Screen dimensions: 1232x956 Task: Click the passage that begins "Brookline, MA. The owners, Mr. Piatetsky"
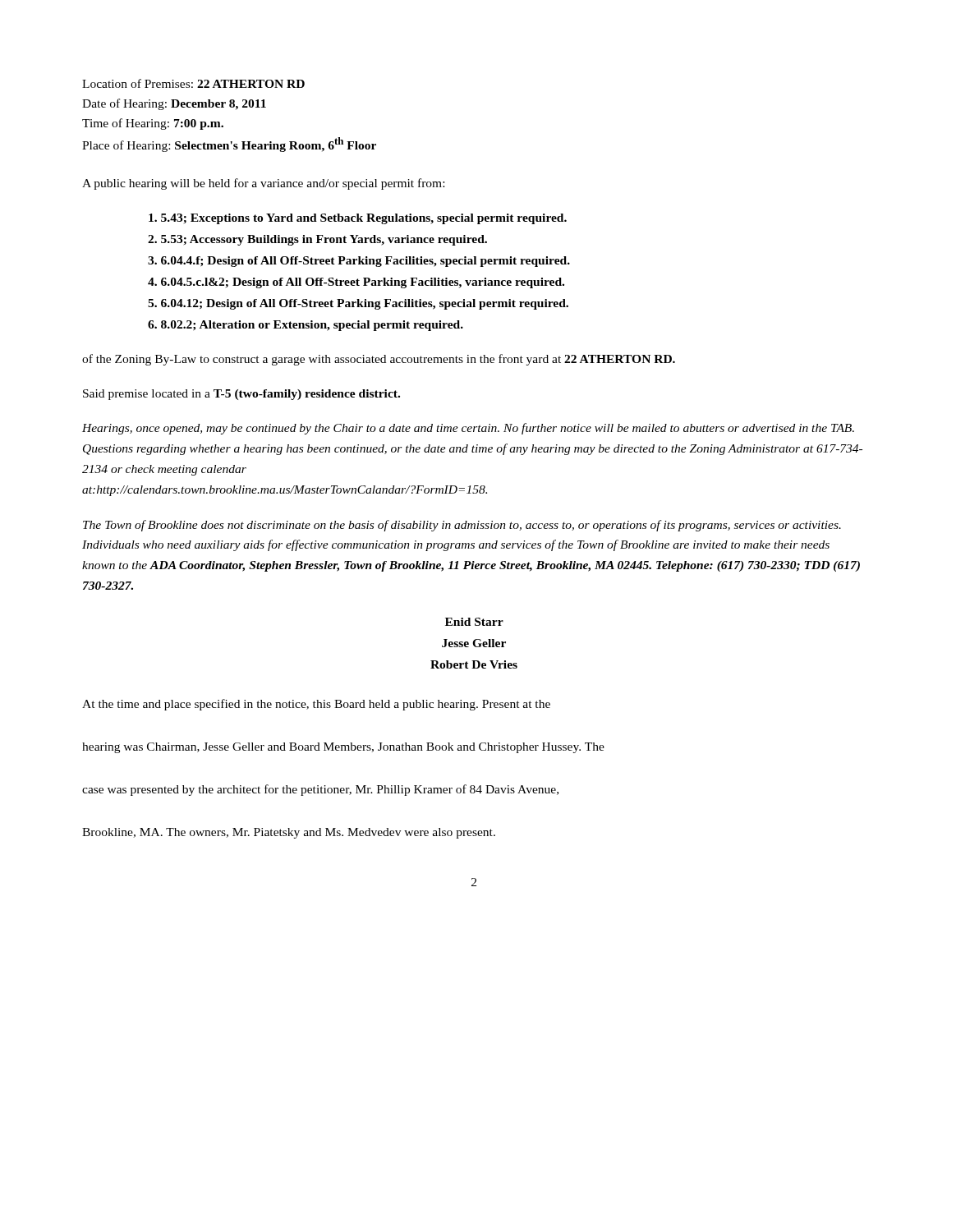pyautogui.click(x=289, y=831)
